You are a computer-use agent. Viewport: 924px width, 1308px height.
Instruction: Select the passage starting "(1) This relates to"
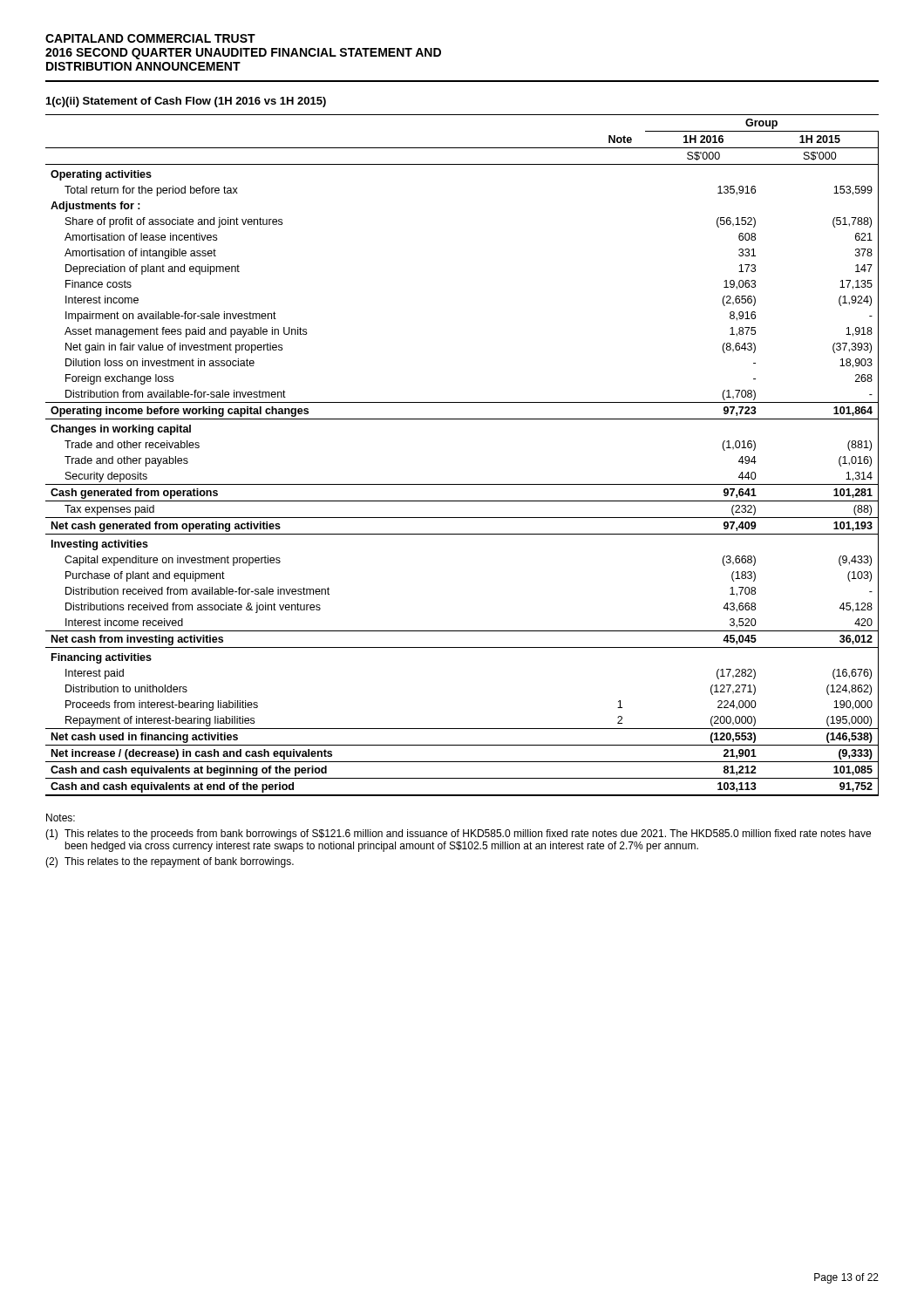pos(462,840)
